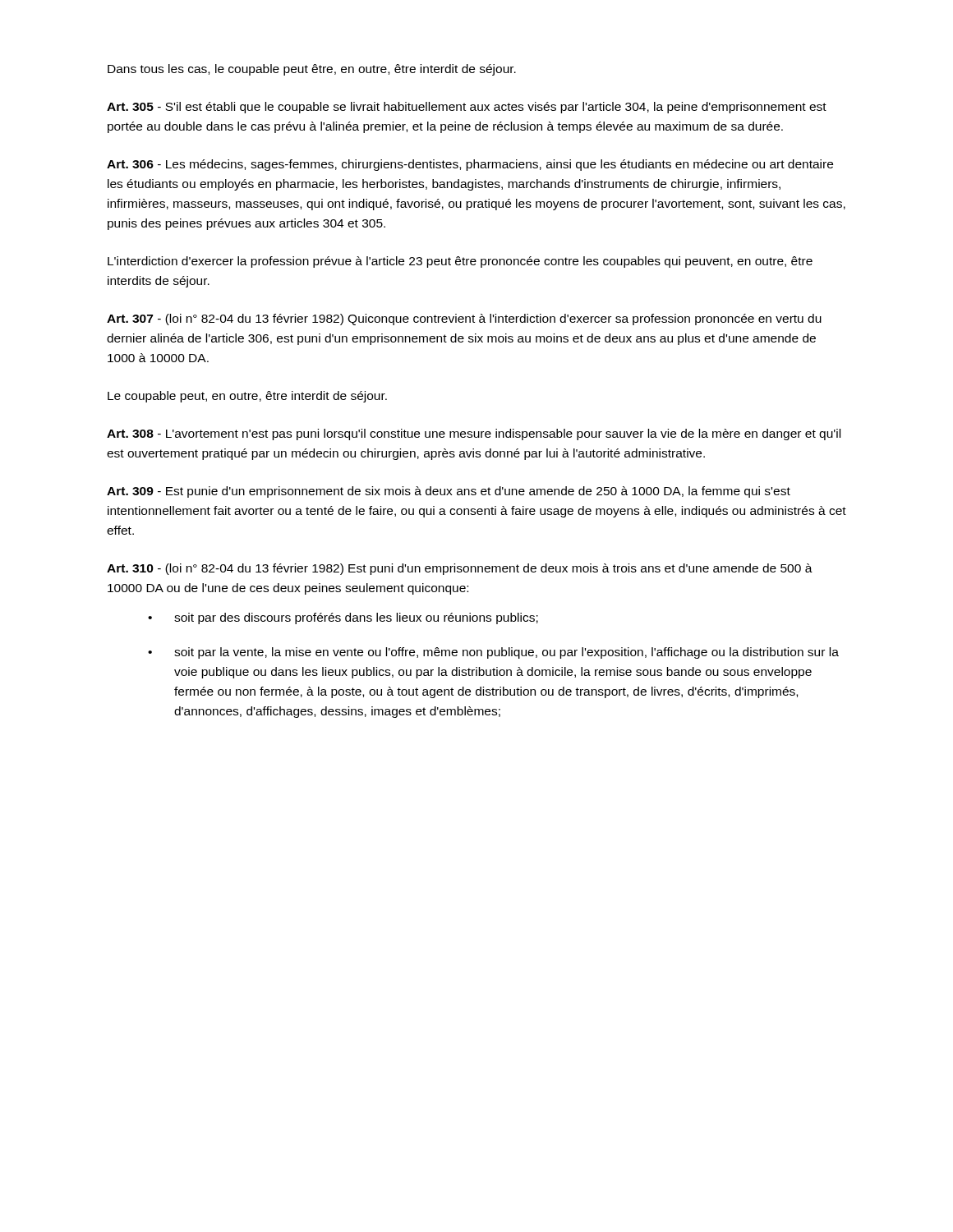Locate the text block with the text "Art. 310 - (loi"
Viewport: 953px width, 1232px height.
459,578
